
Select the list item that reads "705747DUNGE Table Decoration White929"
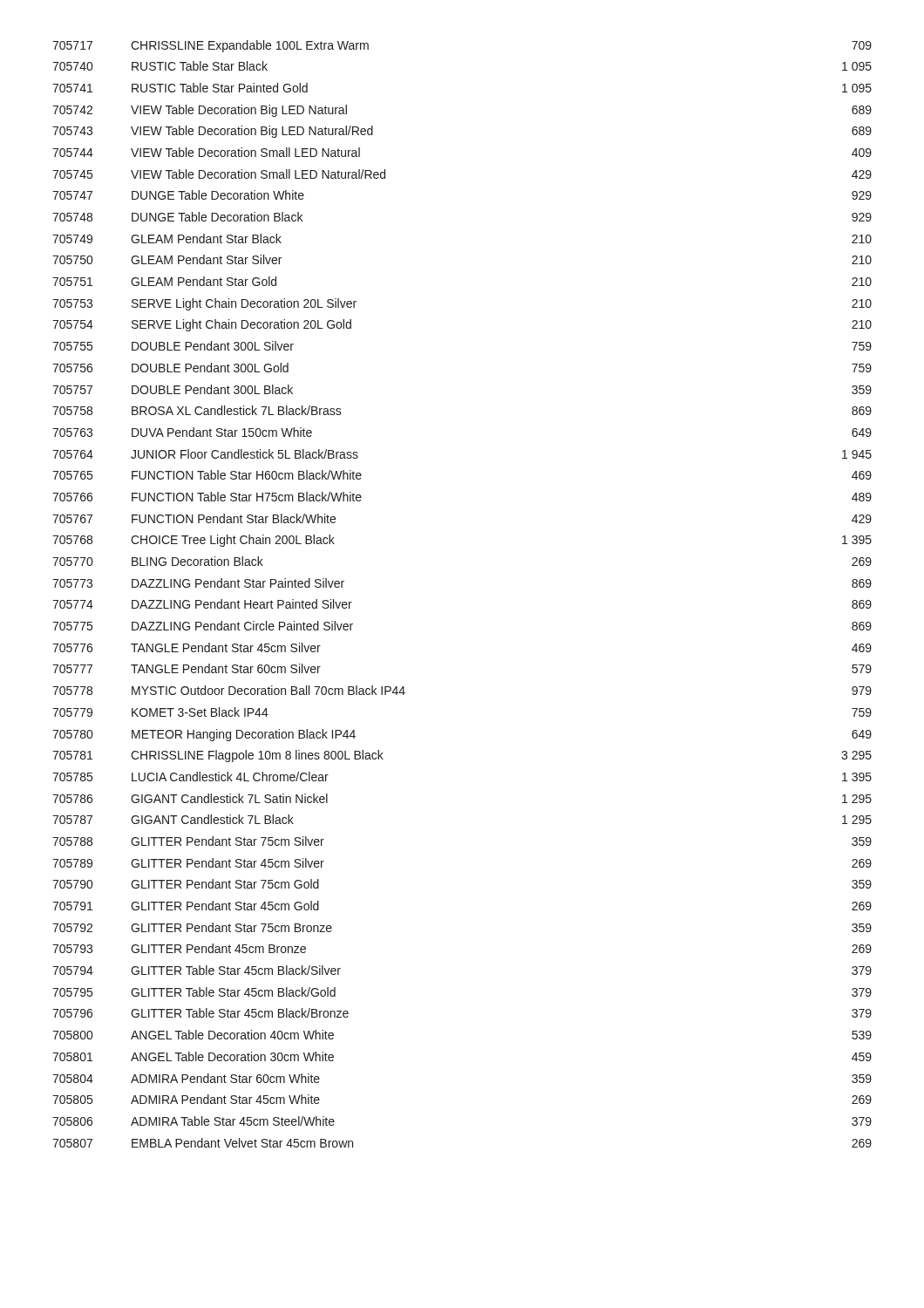pos(69,195)
